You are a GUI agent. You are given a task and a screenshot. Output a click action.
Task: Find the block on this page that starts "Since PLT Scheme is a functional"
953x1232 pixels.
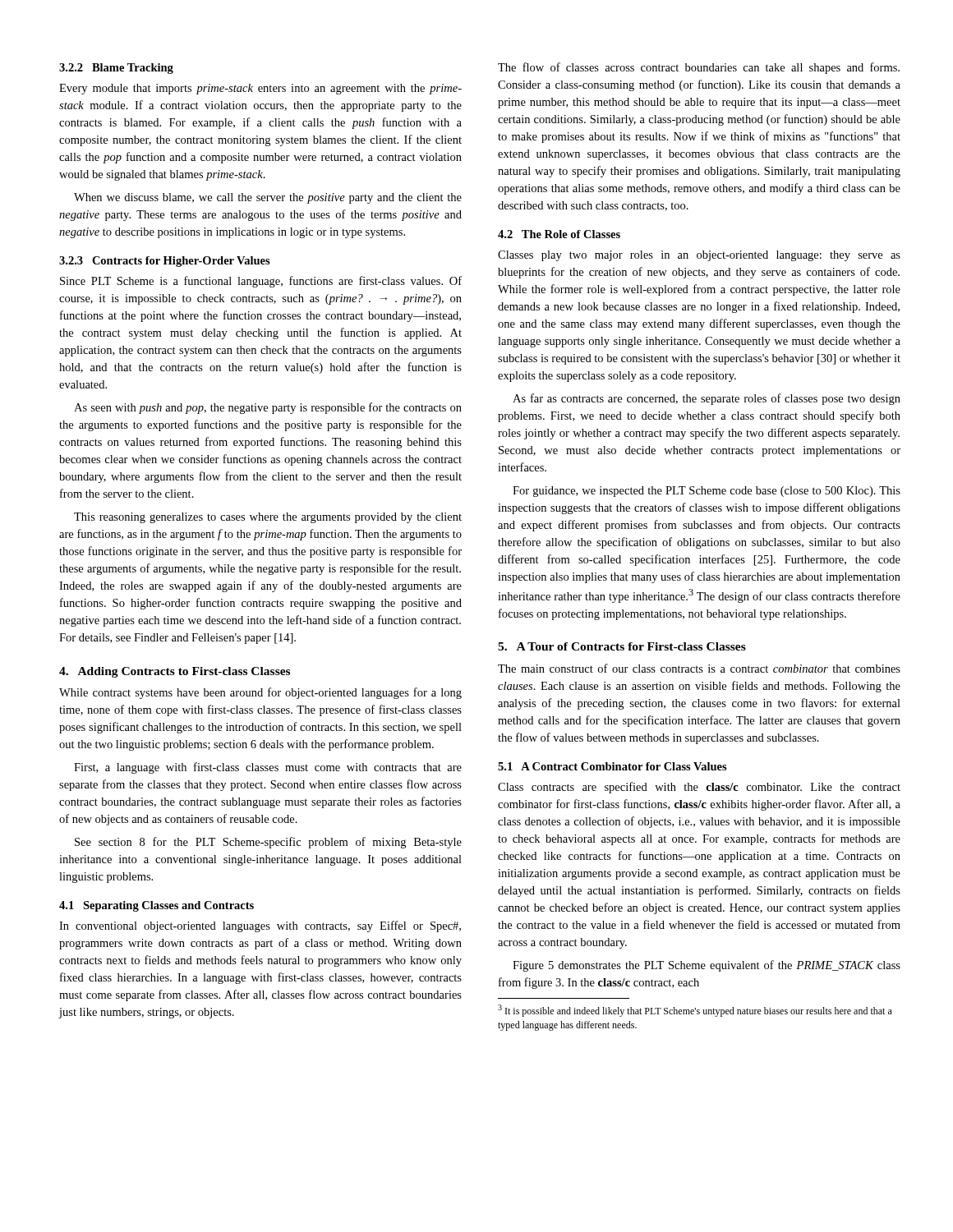coord(260,460)
